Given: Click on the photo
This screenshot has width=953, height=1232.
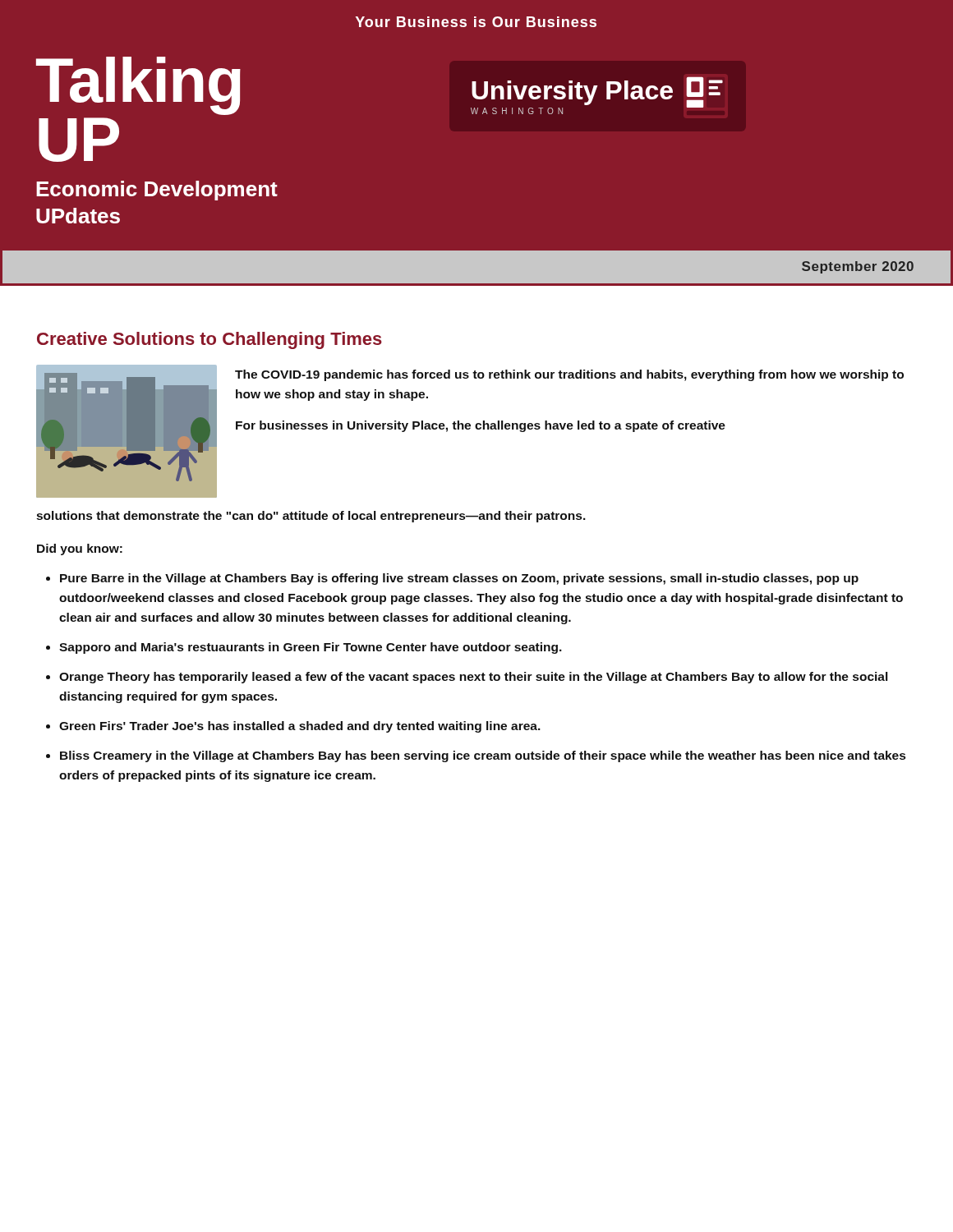Looking at the screenshot, I should coord(127,431).
